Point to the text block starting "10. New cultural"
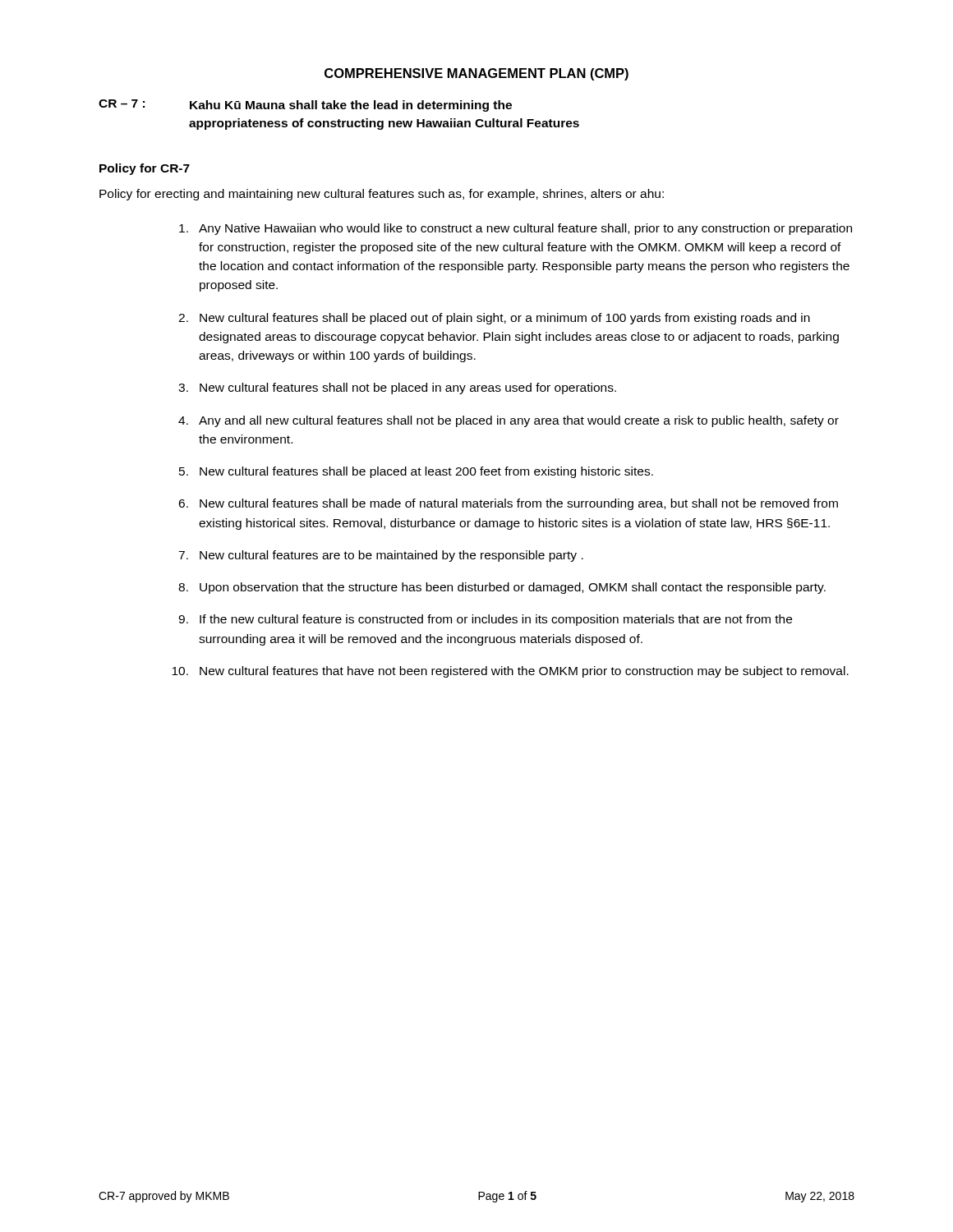 pyautogui.click(x=509, y=671)
